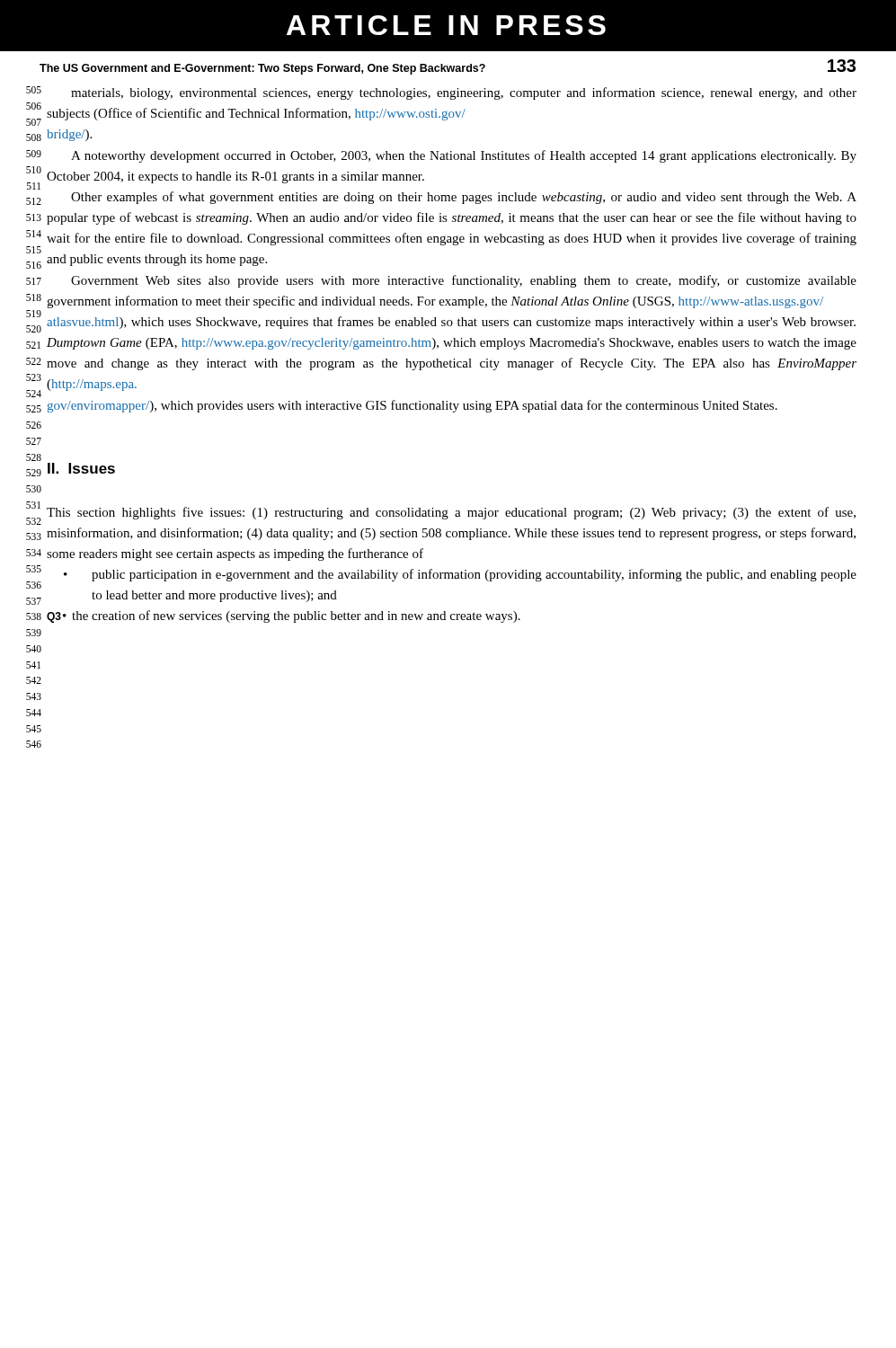Select the text block that reads "materials, biology, environmental"
This screenshot has width=896, height=1348.
pyautogui.click(x=452, y=113)
